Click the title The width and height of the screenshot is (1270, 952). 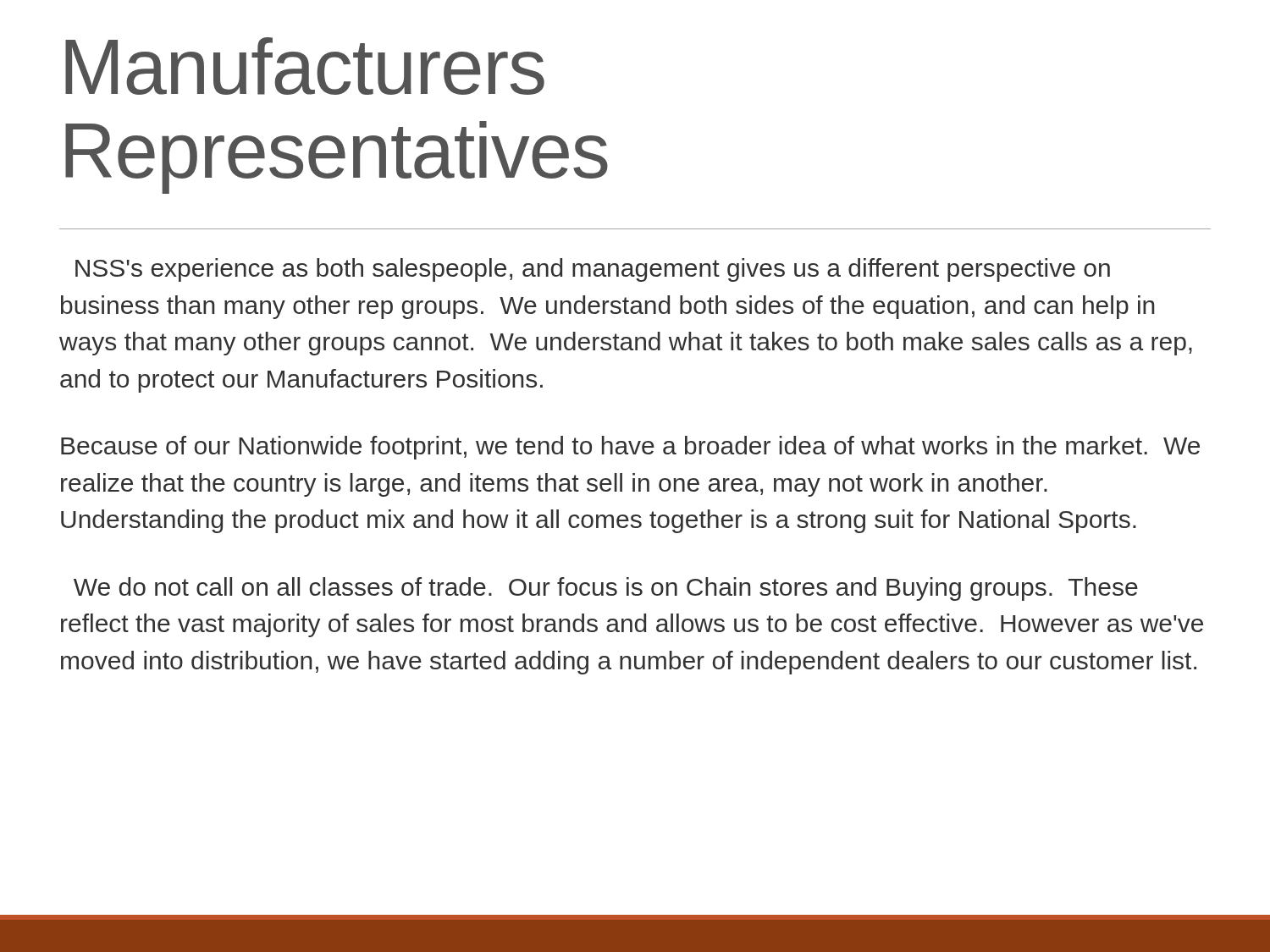pyautogui.click(x=635, y=109)
